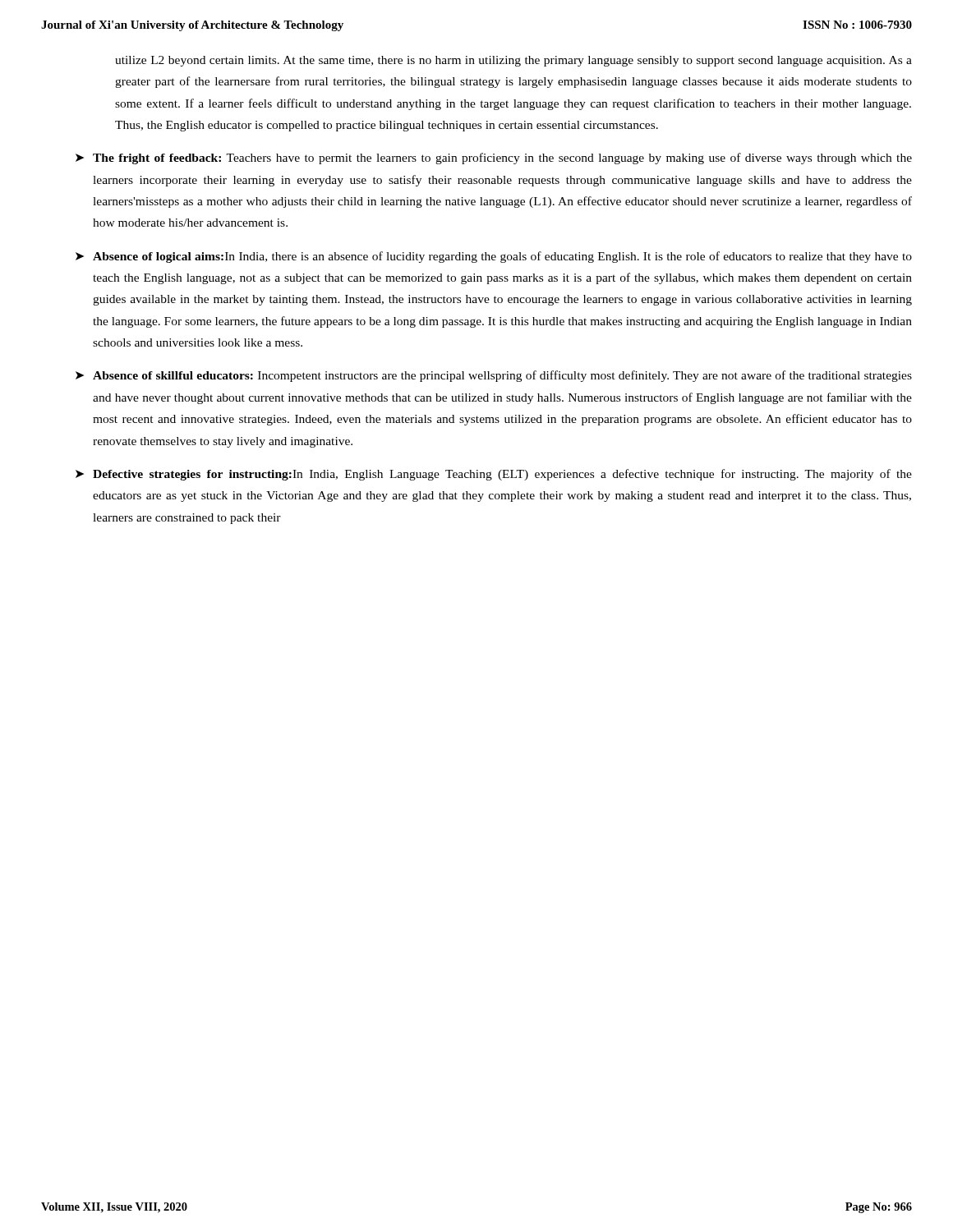Viewport: 953px width, 1232px height.
Task: Locate the list item that says "➤ The fright"
Action: [x=493, y=191]
